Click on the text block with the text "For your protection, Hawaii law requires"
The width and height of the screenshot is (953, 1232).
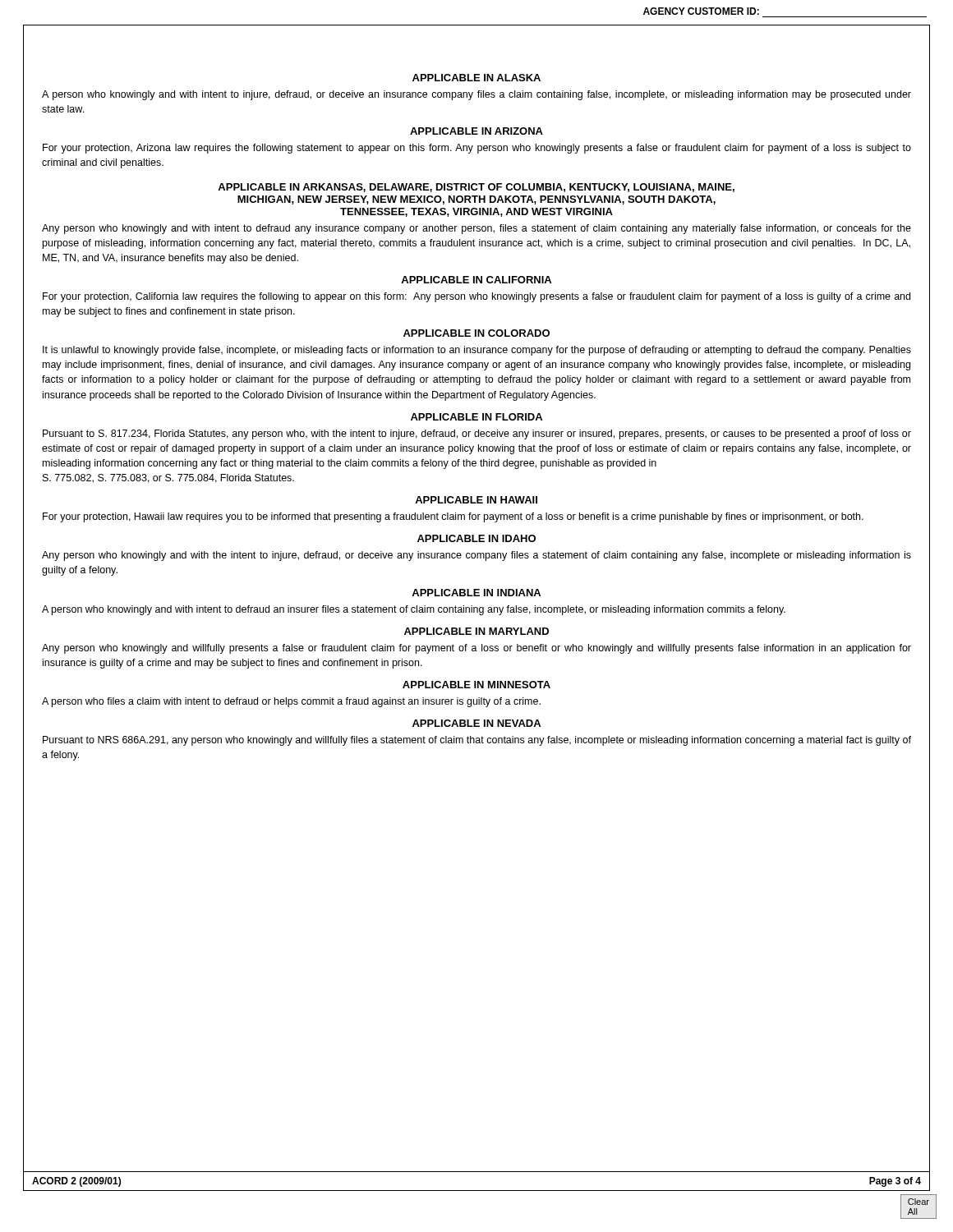point(453,517)
